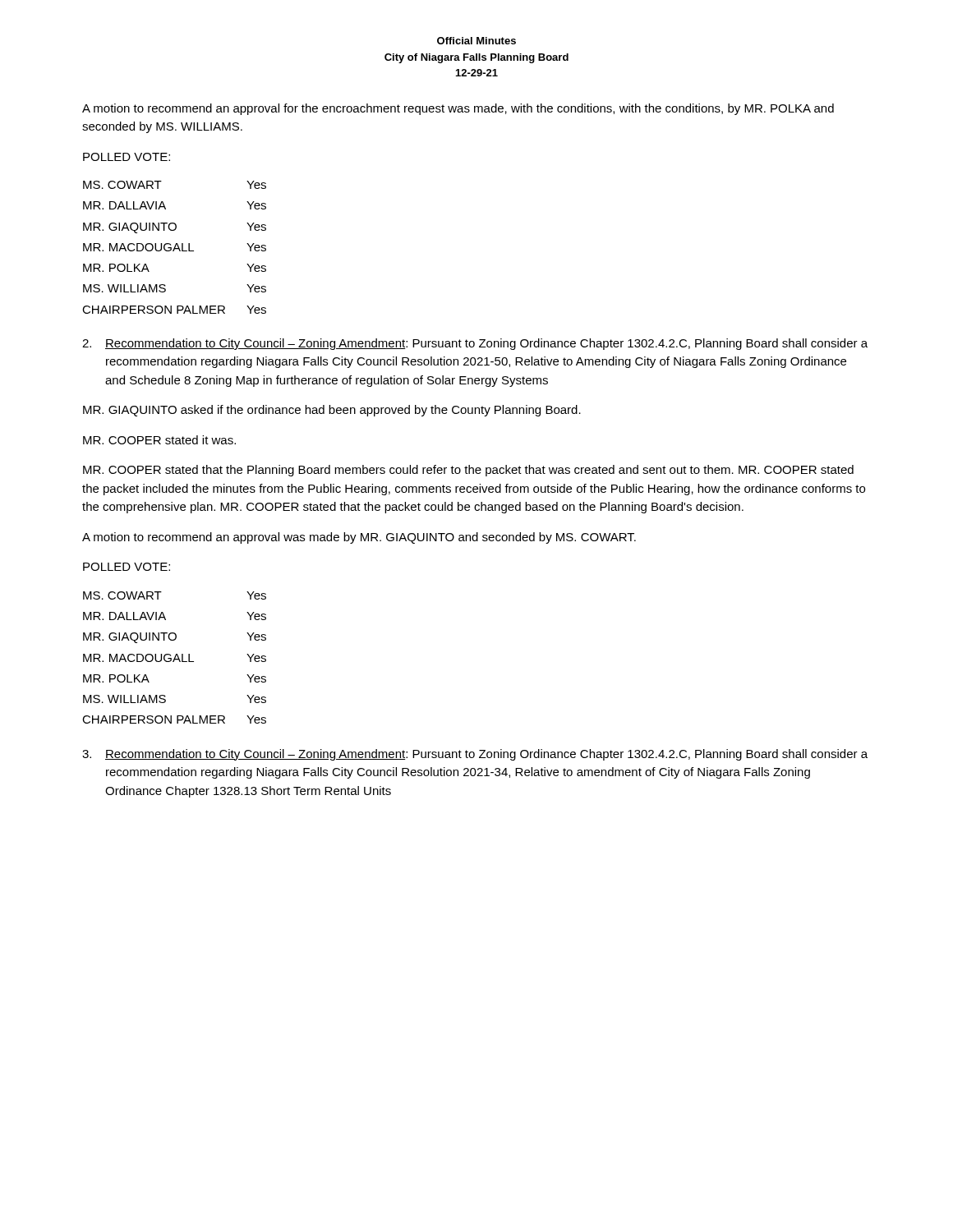Click the passage that begins "3. Recommendation to City Council –"

pyautogui.click(x=476, y=772)
